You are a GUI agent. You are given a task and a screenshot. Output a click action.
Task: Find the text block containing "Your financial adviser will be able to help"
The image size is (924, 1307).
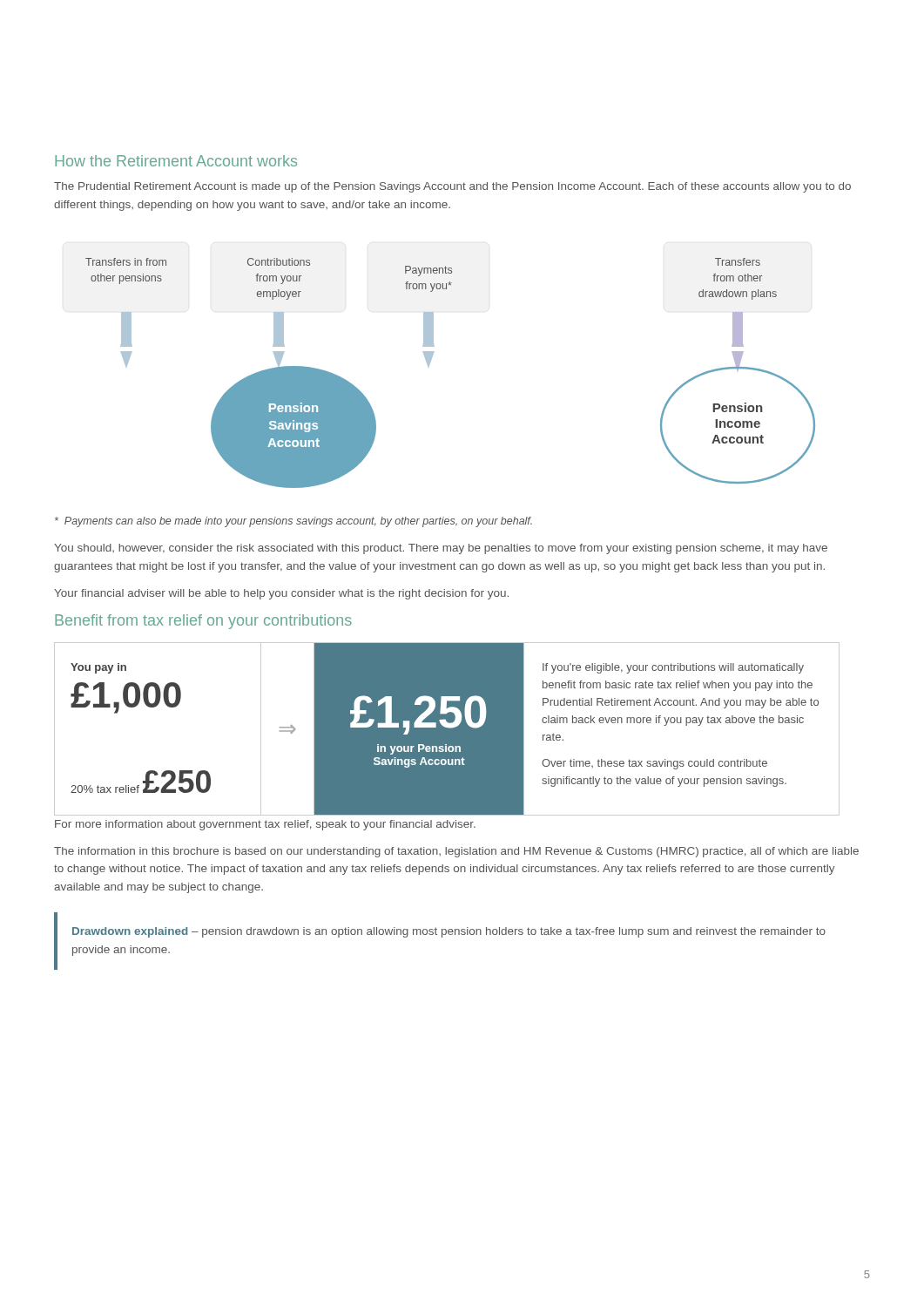461,594
